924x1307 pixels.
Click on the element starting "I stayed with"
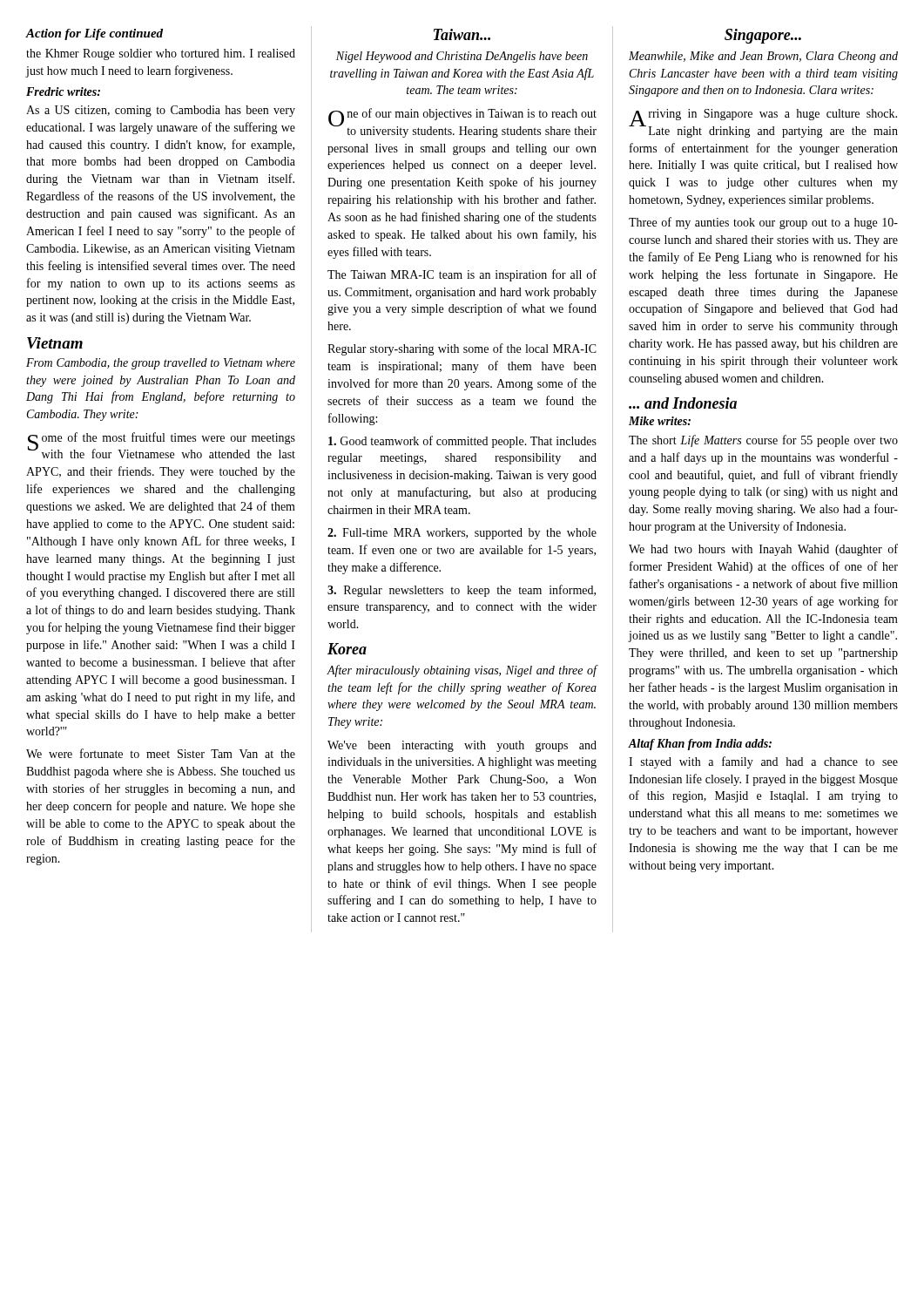(x=763, y=814)
